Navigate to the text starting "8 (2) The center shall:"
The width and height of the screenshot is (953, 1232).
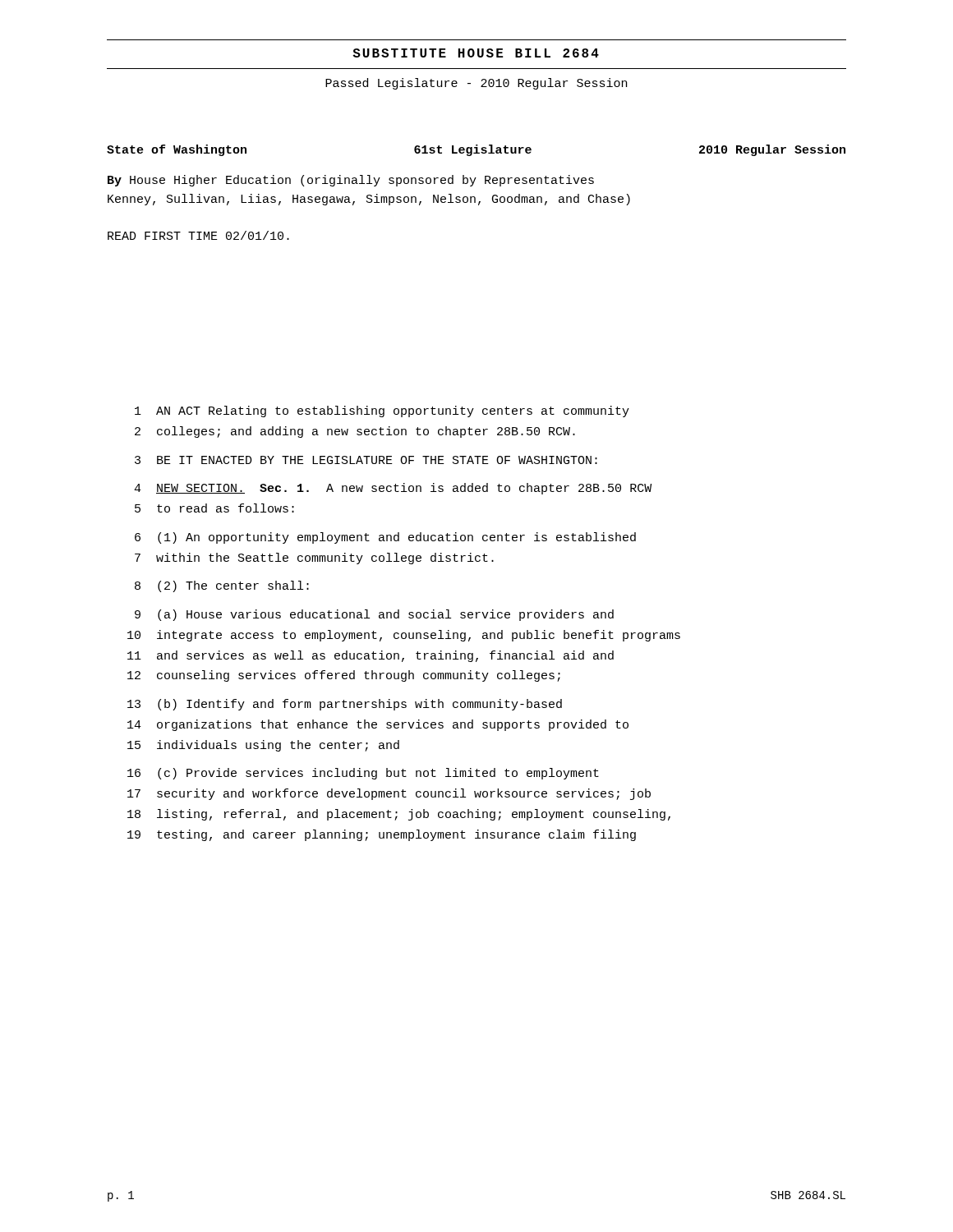222,586
